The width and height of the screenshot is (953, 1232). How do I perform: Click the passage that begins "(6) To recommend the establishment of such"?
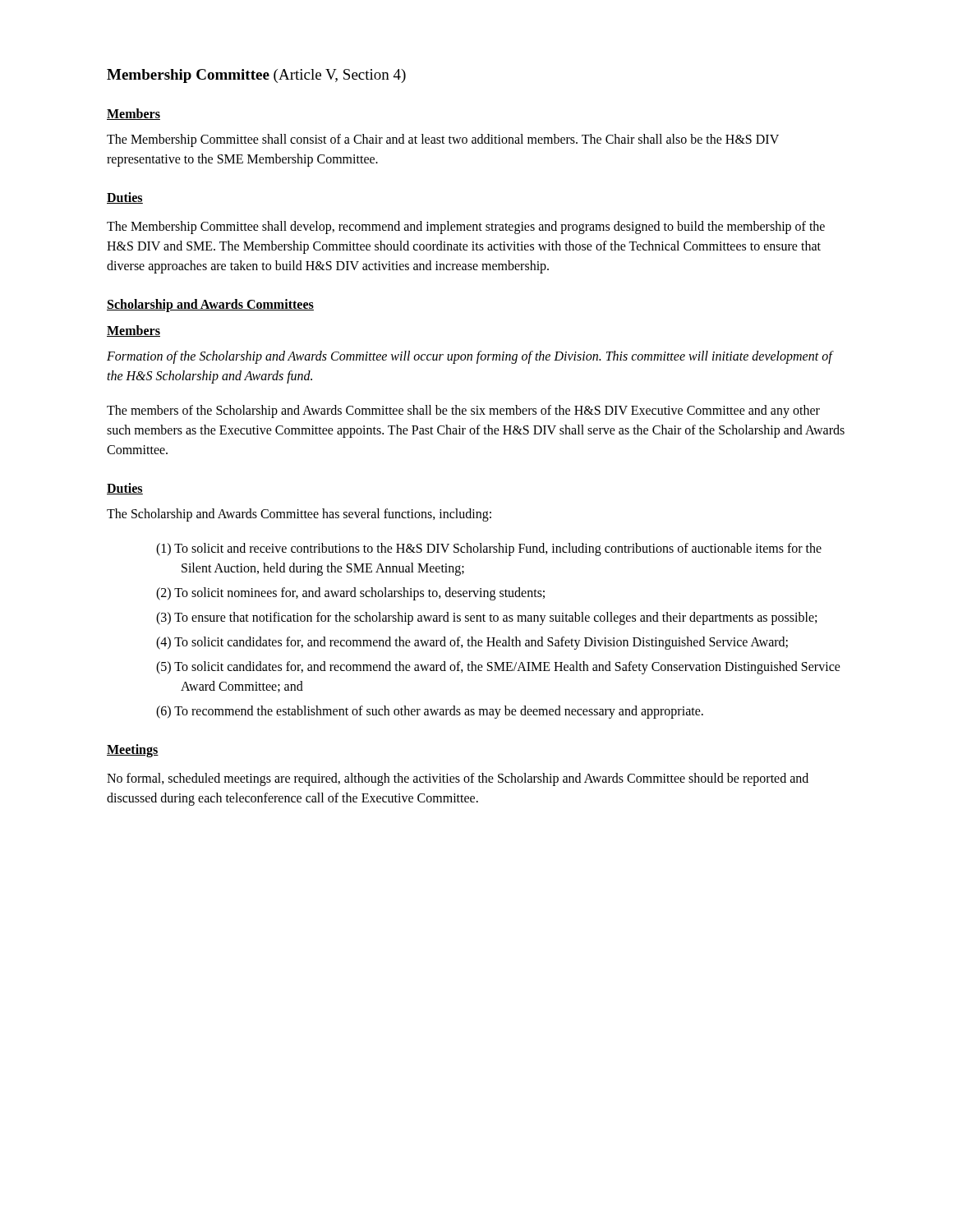click(430, 711)
